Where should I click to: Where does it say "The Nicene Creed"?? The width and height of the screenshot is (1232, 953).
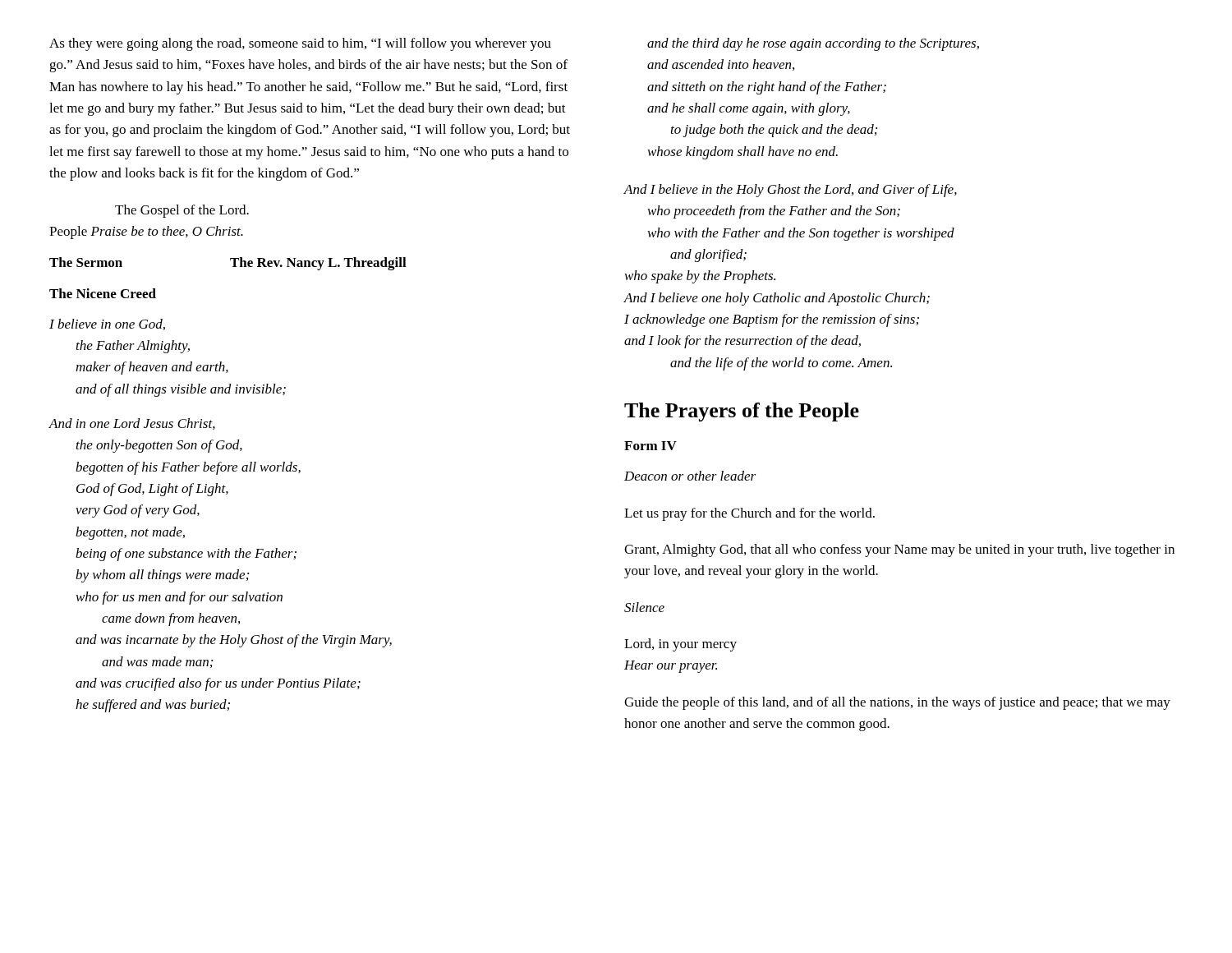[x=103, y=293]
